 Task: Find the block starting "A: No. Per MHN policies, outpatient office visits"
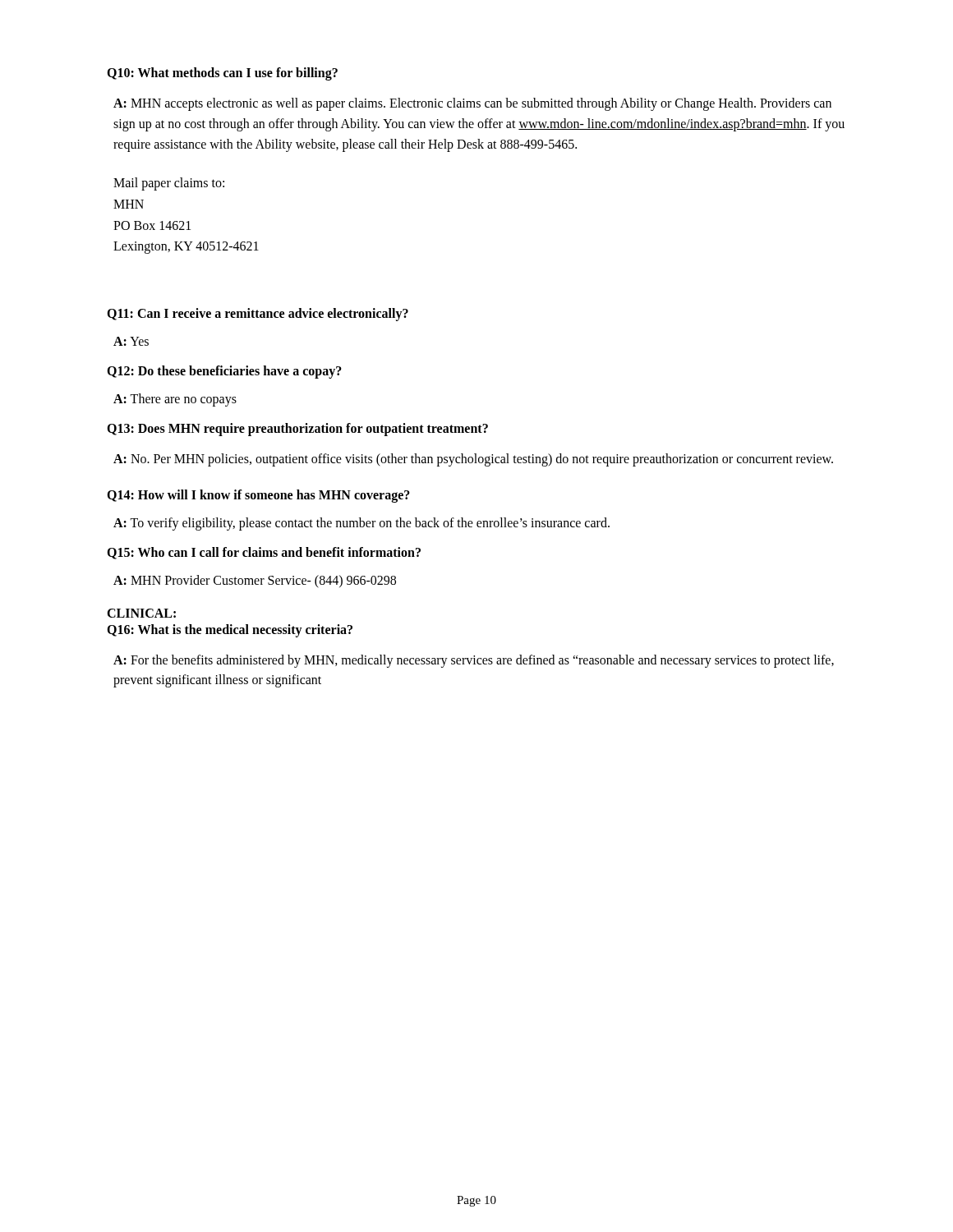pyautogui.click(x=480, y=459)
